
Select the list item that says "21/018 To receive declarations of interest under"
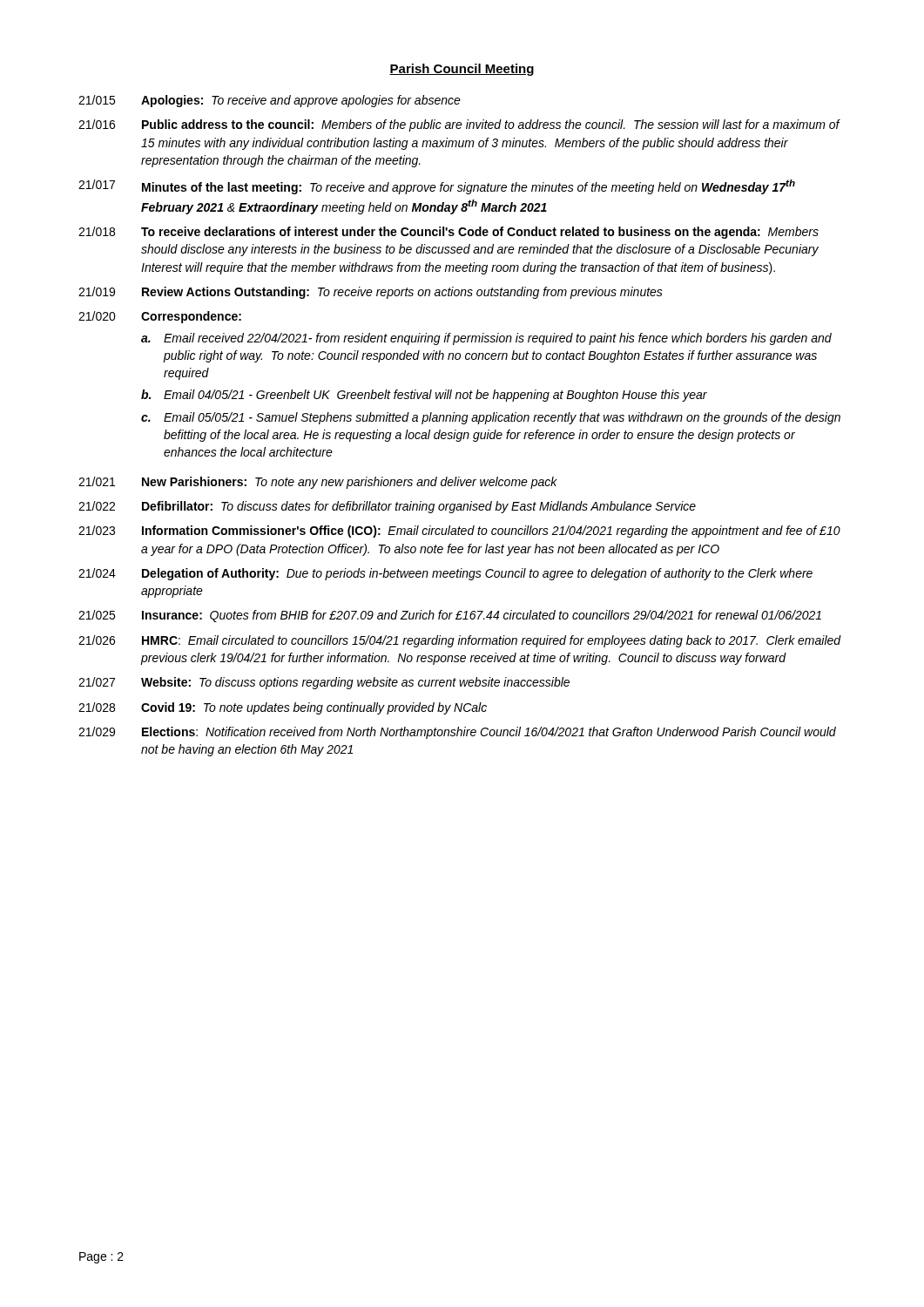click(x=462, y=250)
